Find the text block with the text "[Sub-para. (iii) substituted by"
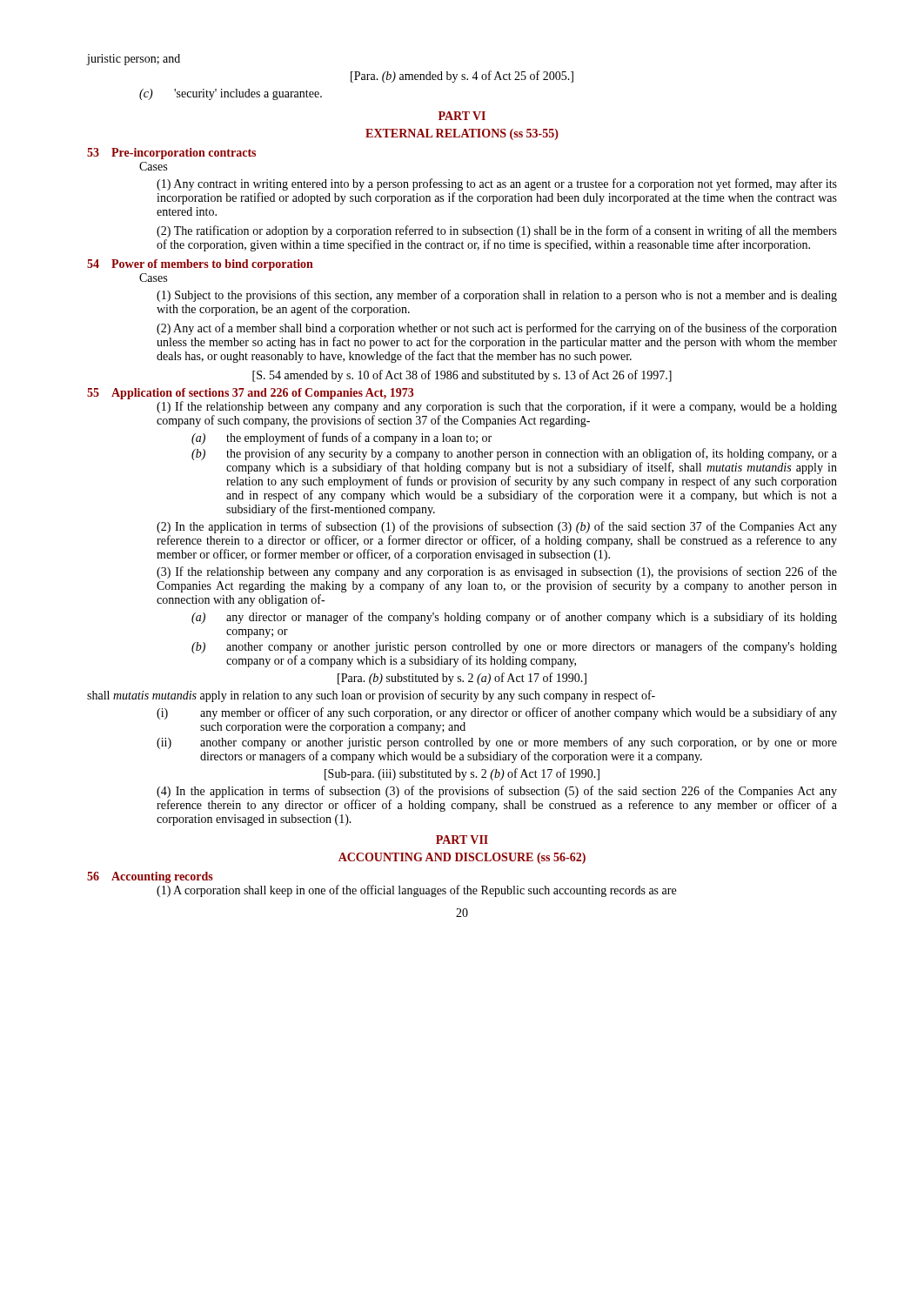 click(462, 774)
